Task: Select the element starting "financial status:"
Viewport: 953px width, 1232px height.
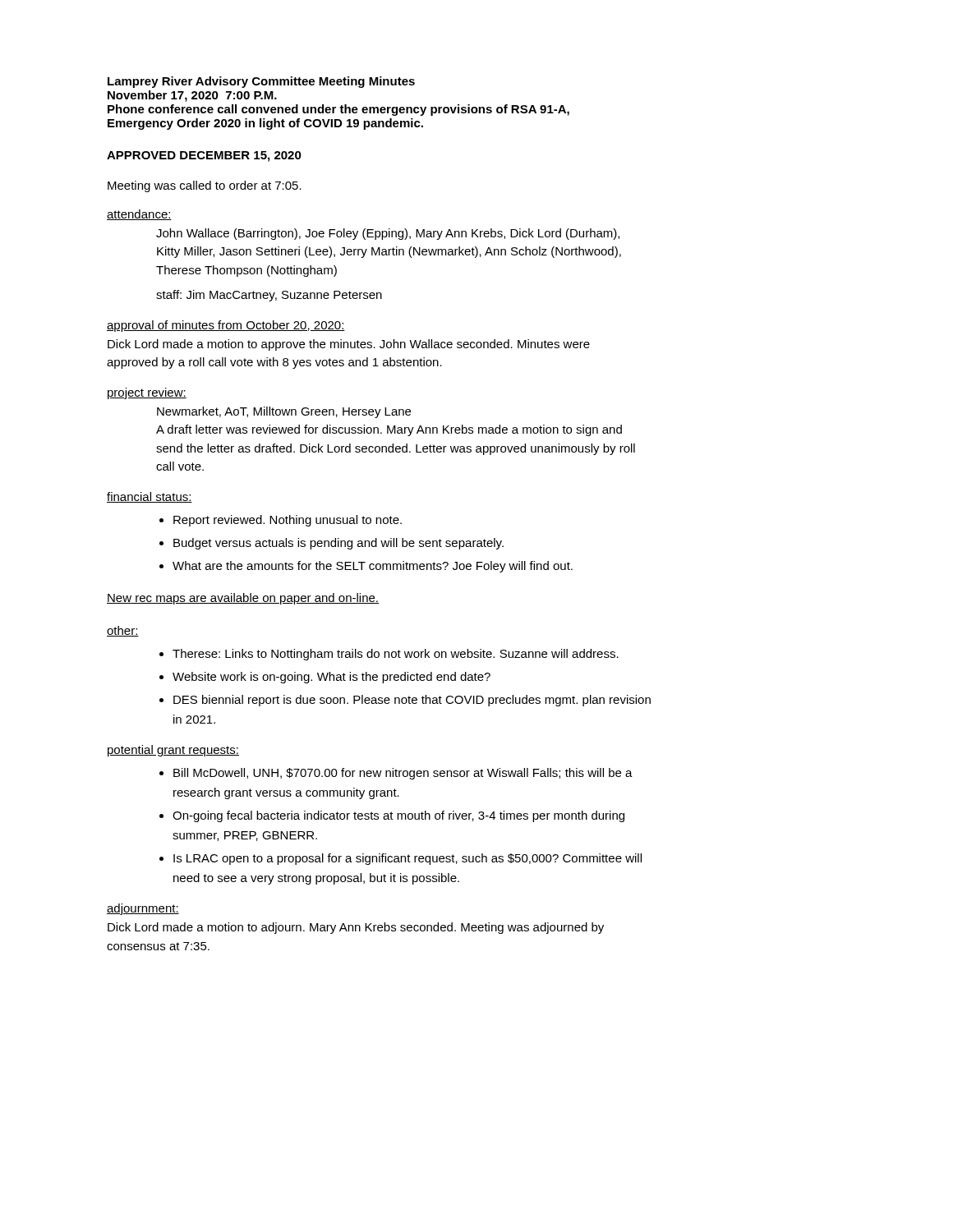Action: coord(149,496)
